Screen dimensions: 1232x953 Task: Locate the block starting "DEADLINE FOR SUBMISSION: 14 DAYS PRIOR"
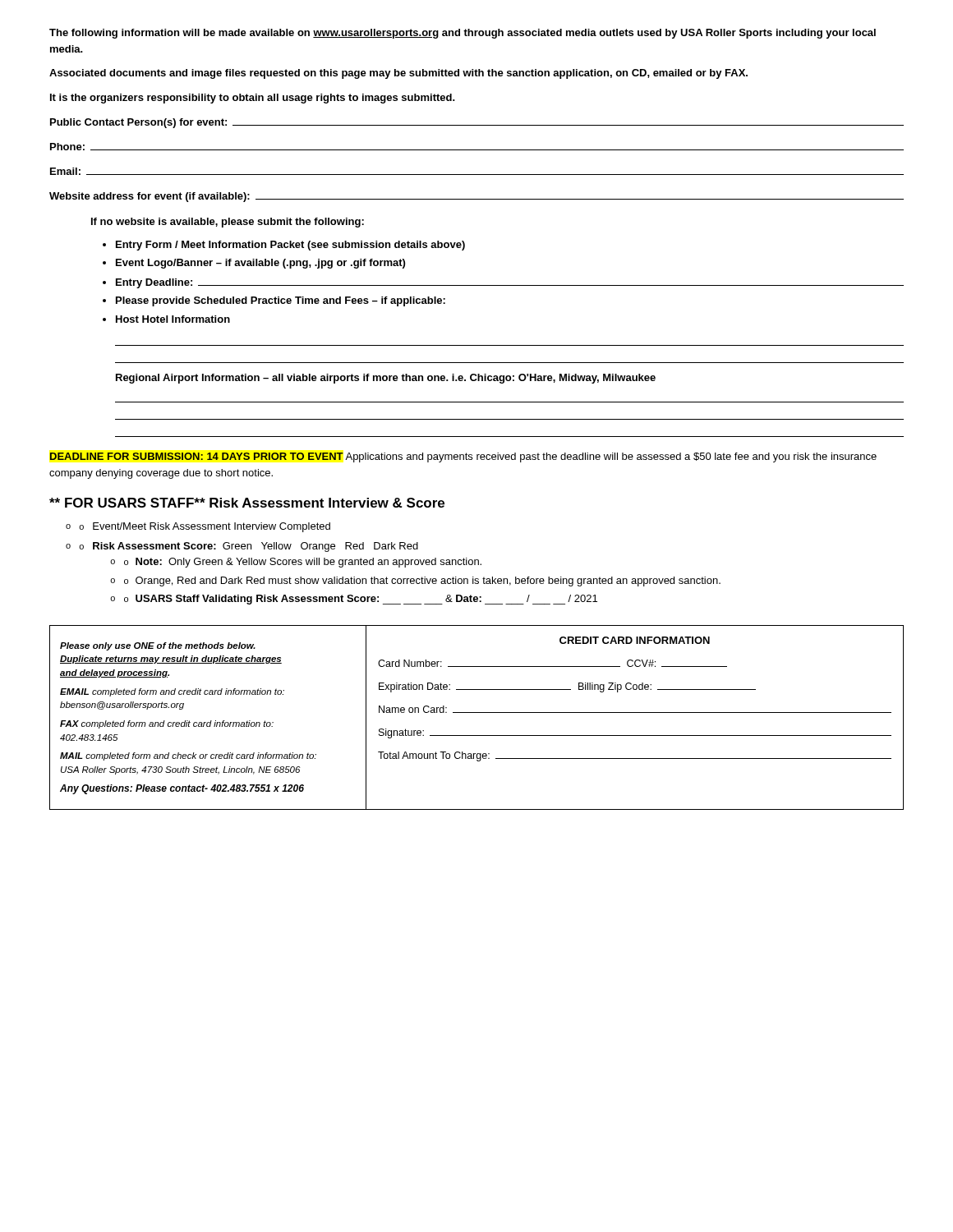[463, 464]
